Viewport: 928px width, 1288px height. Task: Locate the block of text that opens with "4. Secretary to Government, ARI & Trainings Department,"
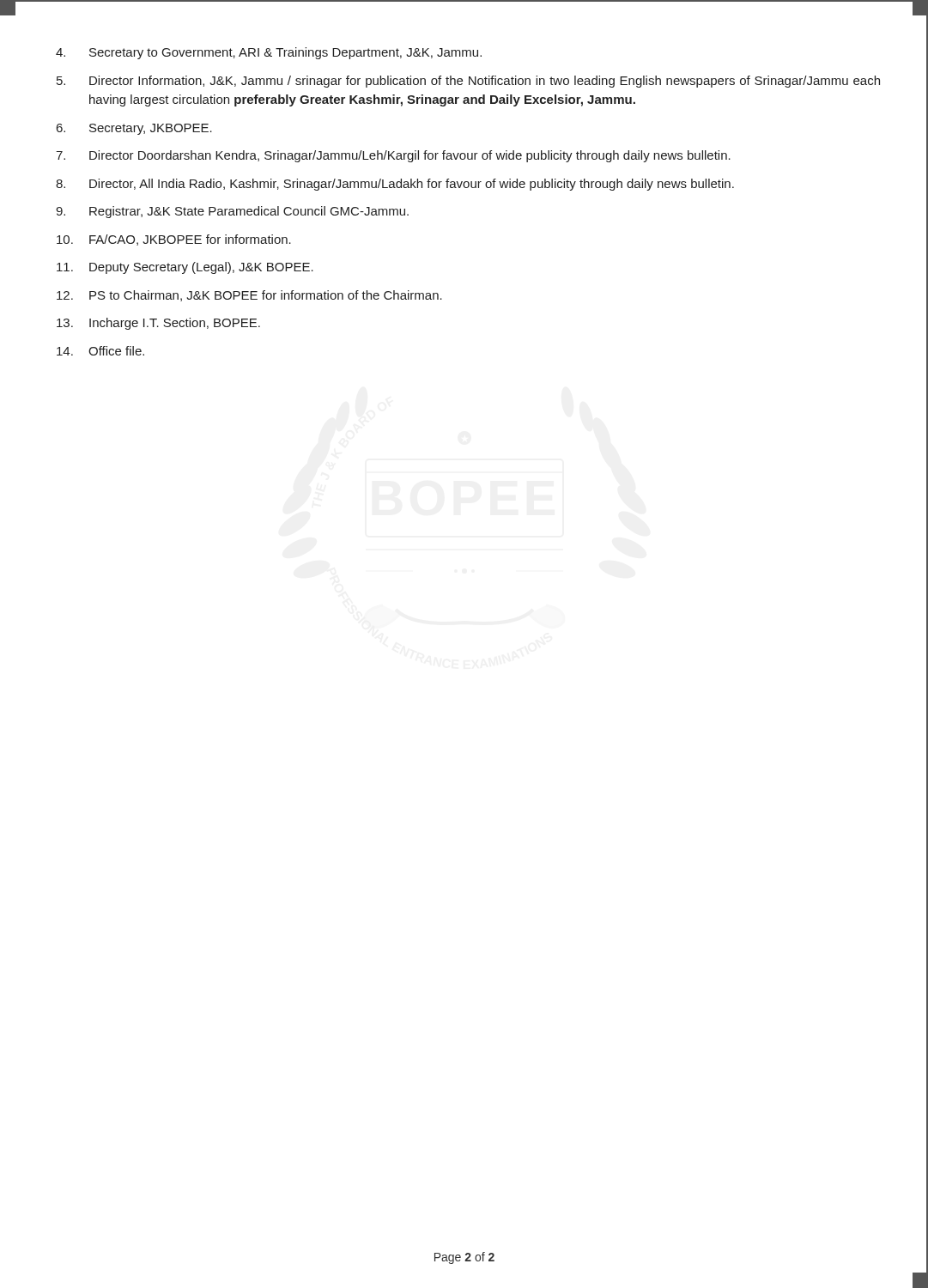pos(269,53)
